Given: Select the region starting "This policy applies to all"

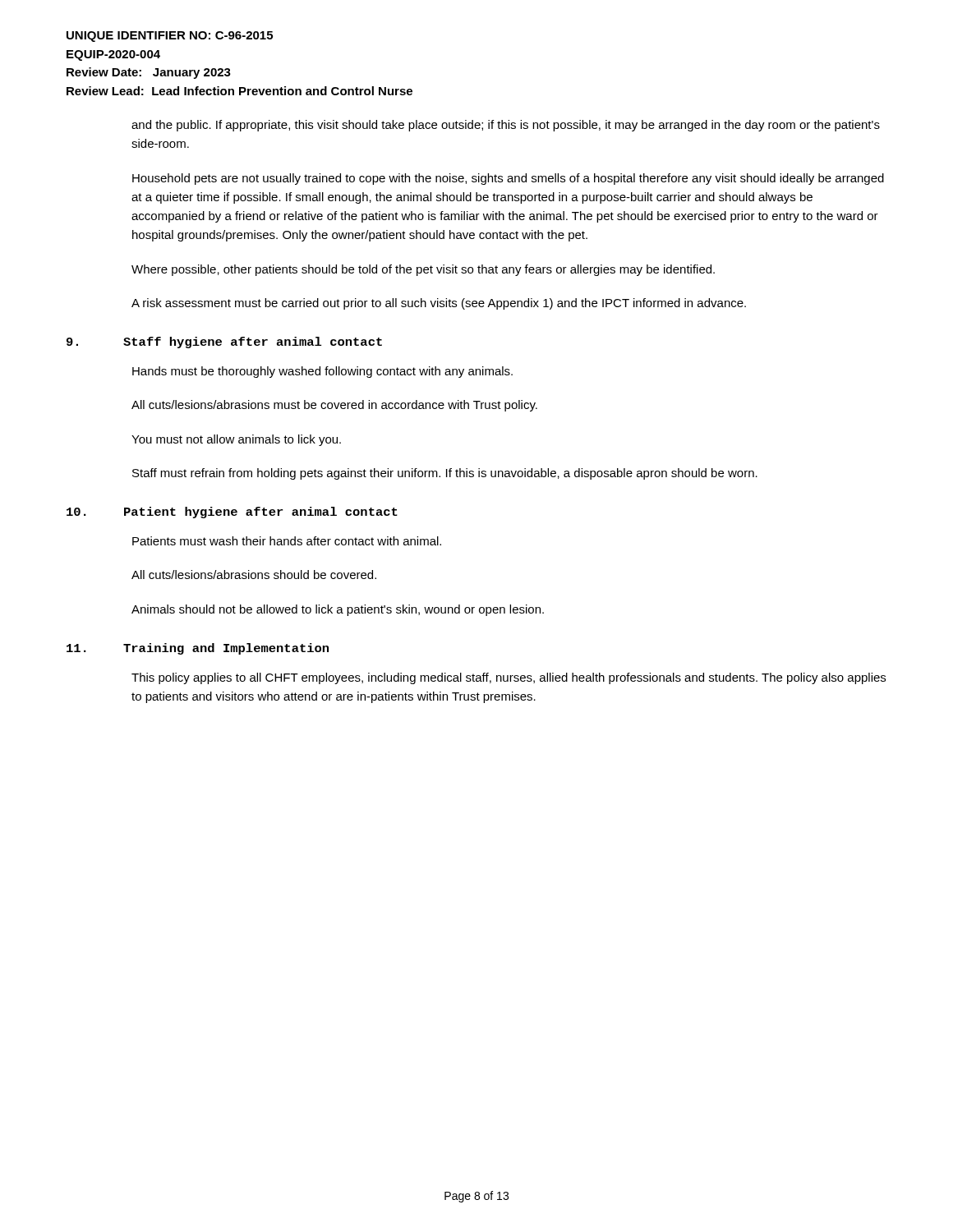Looking at the screenshot, I should tap(509, 687).
